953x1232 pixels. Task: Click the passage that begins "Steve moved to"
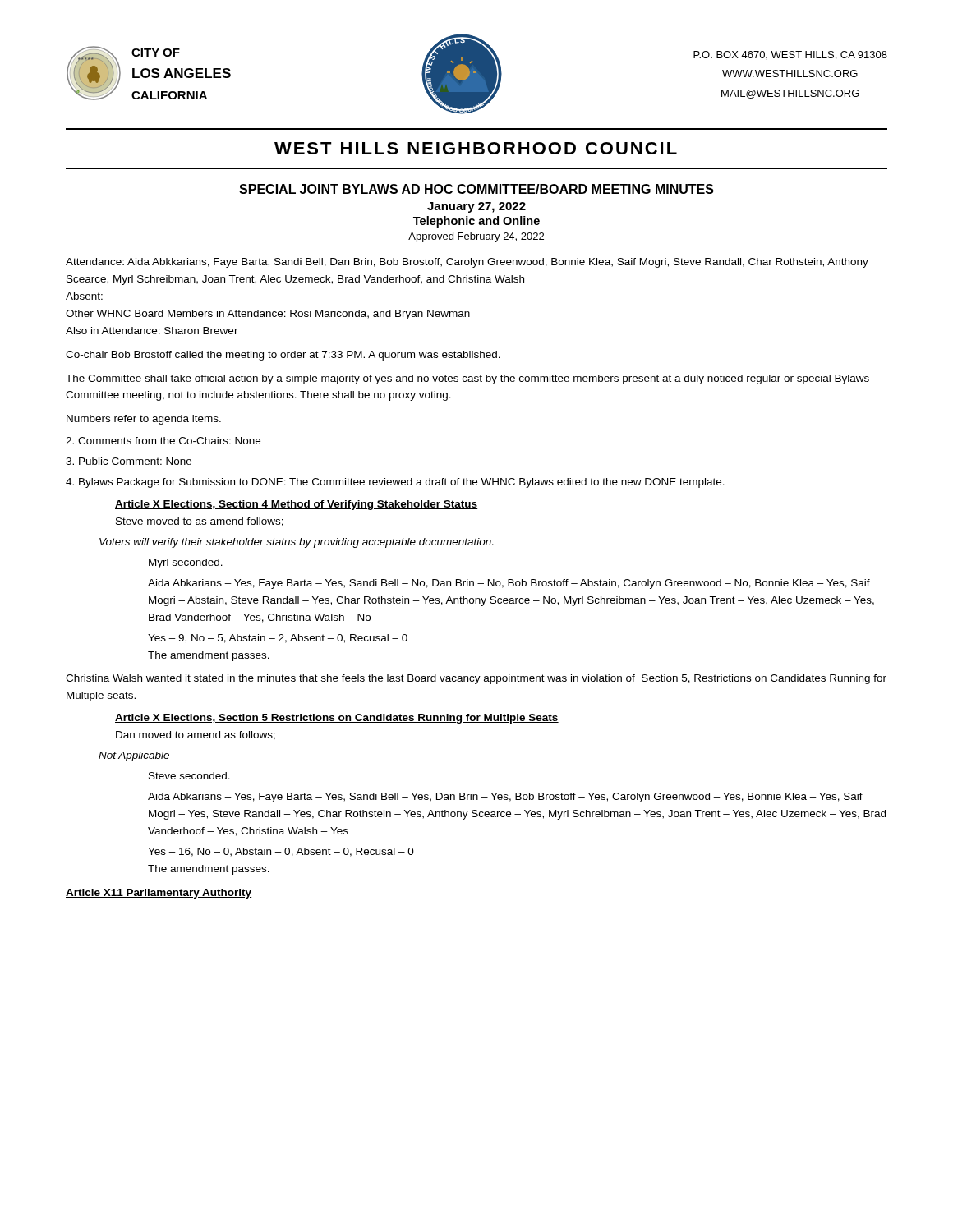[x=199, y=521]
